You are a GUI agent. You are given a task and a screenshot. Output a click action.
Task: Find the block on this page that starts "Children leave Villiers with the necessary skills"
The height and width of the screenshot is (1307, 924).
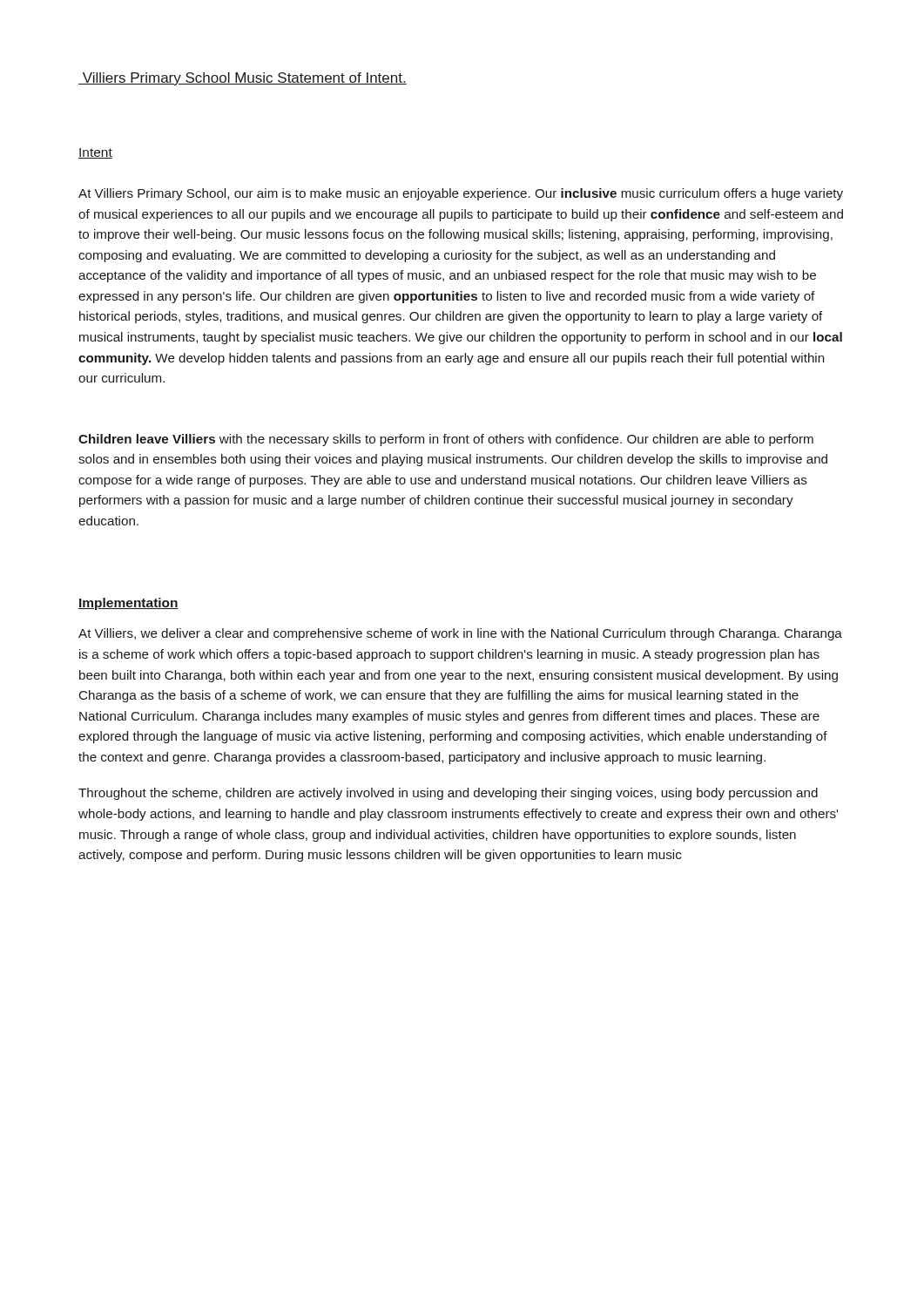coord(453,479)
